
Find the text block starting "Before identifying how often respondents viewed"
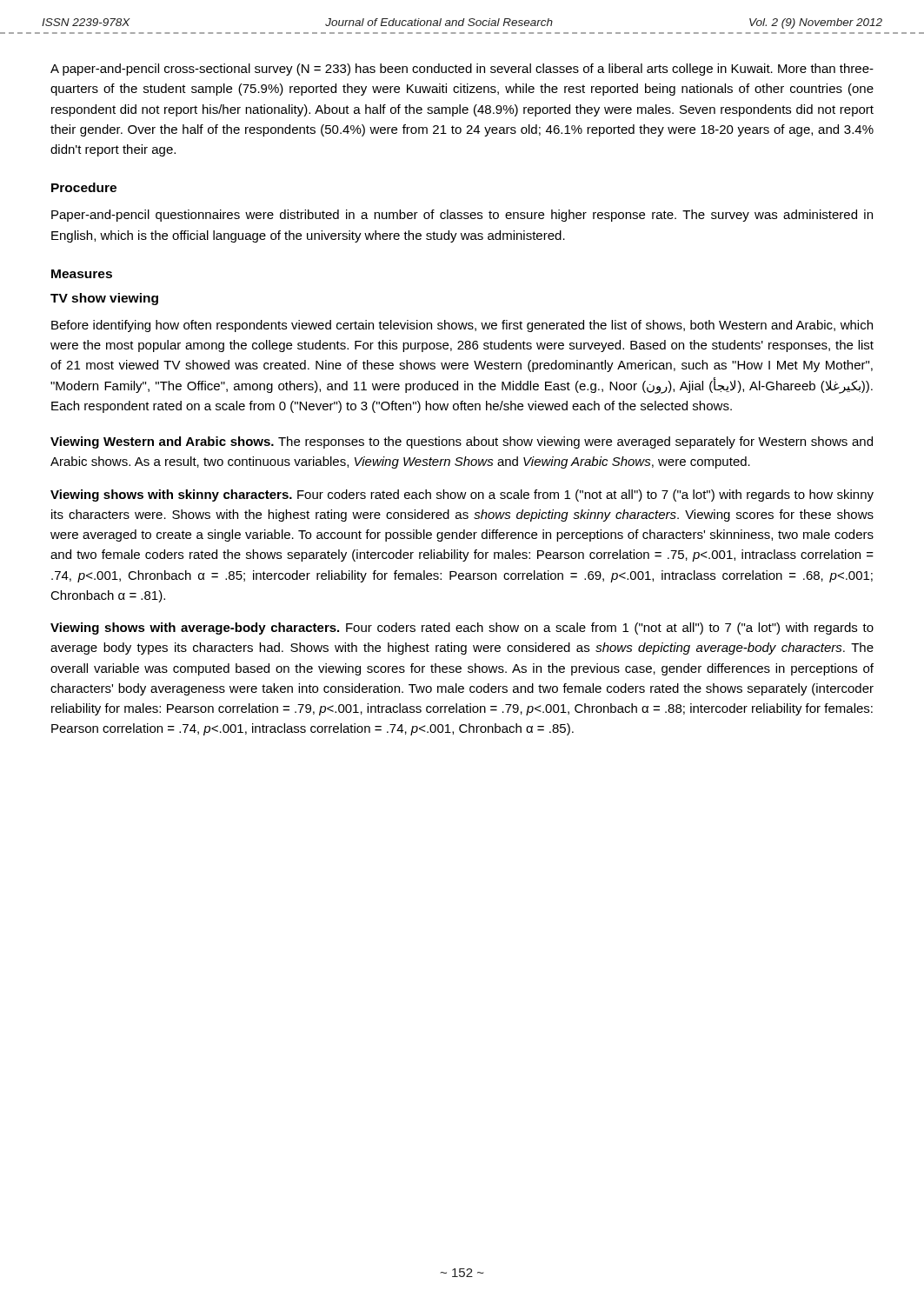pos(462,365)
